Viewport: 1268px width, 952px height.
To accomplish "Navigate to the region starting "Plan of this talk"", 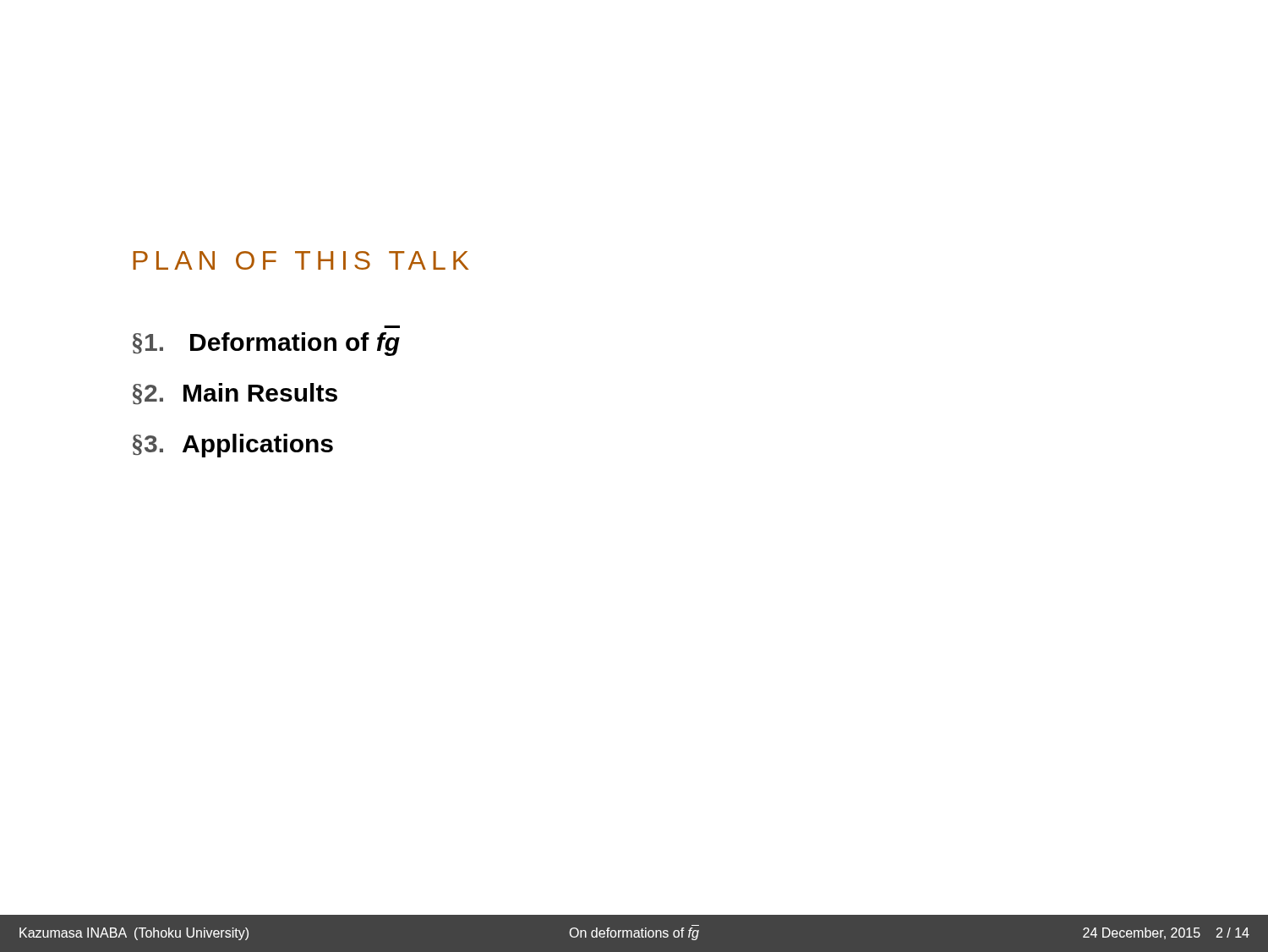I will click(x=303, y=260).
